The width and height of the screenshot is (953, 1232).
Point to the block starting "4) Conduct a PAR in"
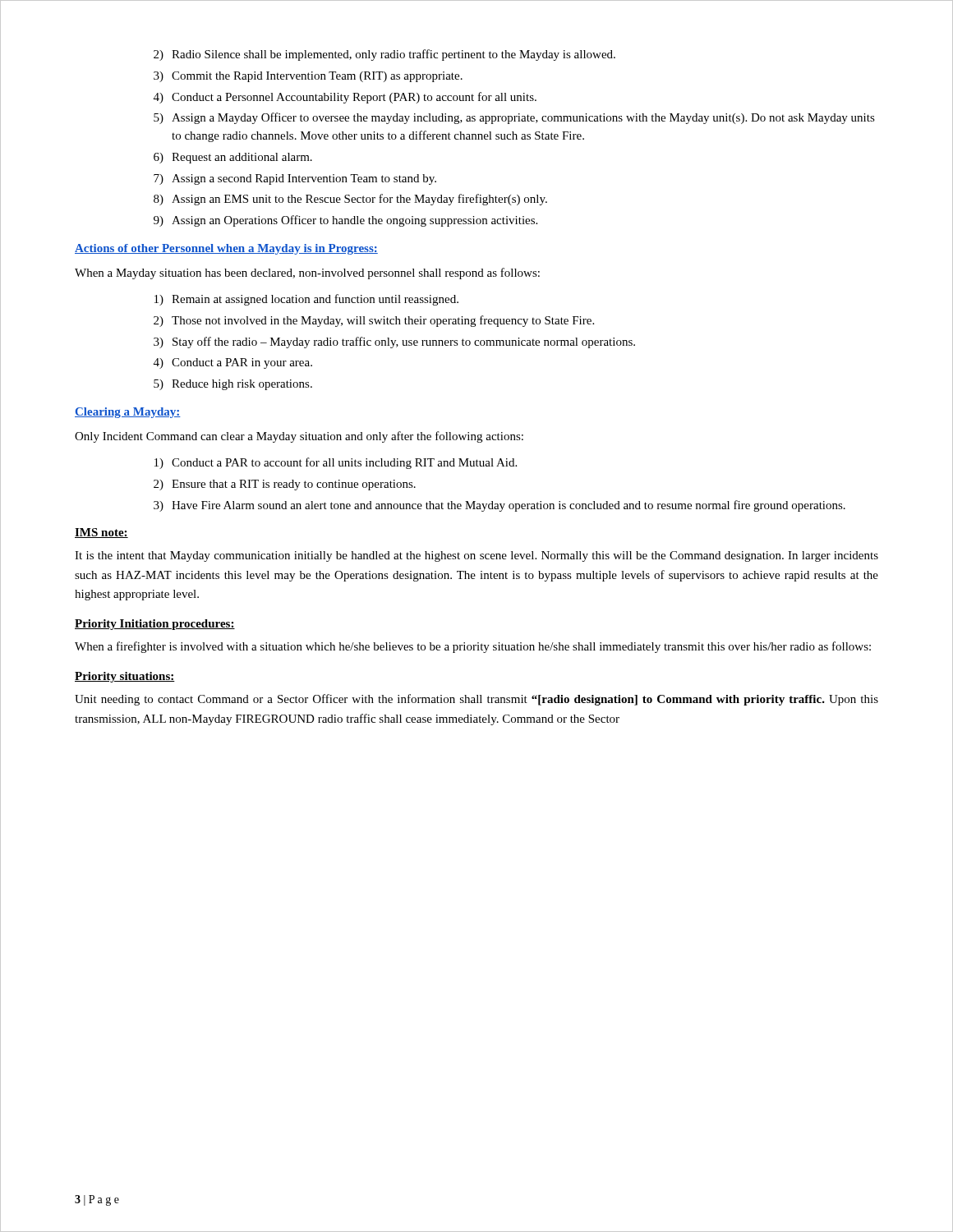tap(233, 363)
